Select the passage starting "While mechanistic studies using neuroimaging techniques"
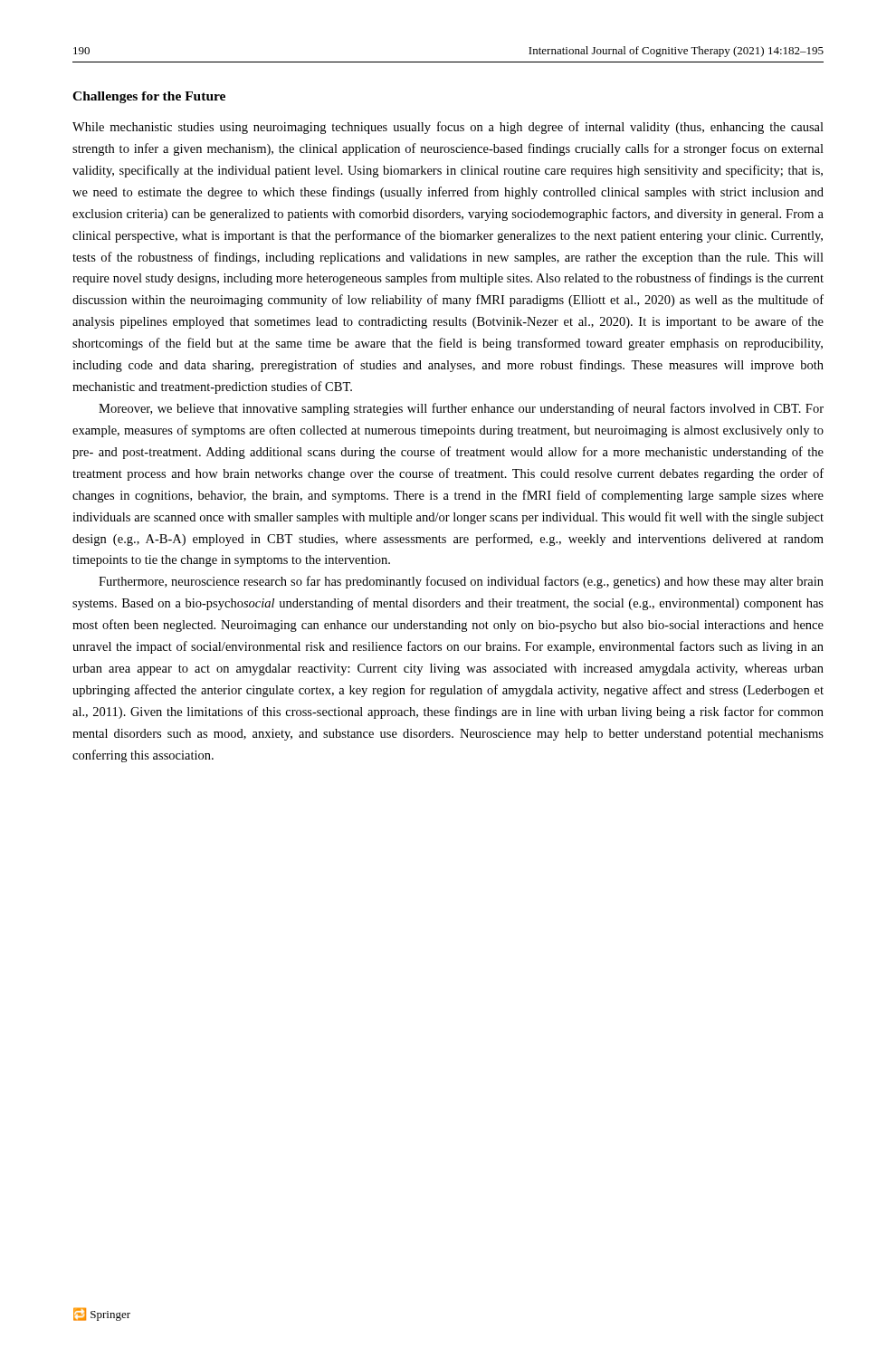The height and width of the screenshot is (1358, 896). click(448, 442)
